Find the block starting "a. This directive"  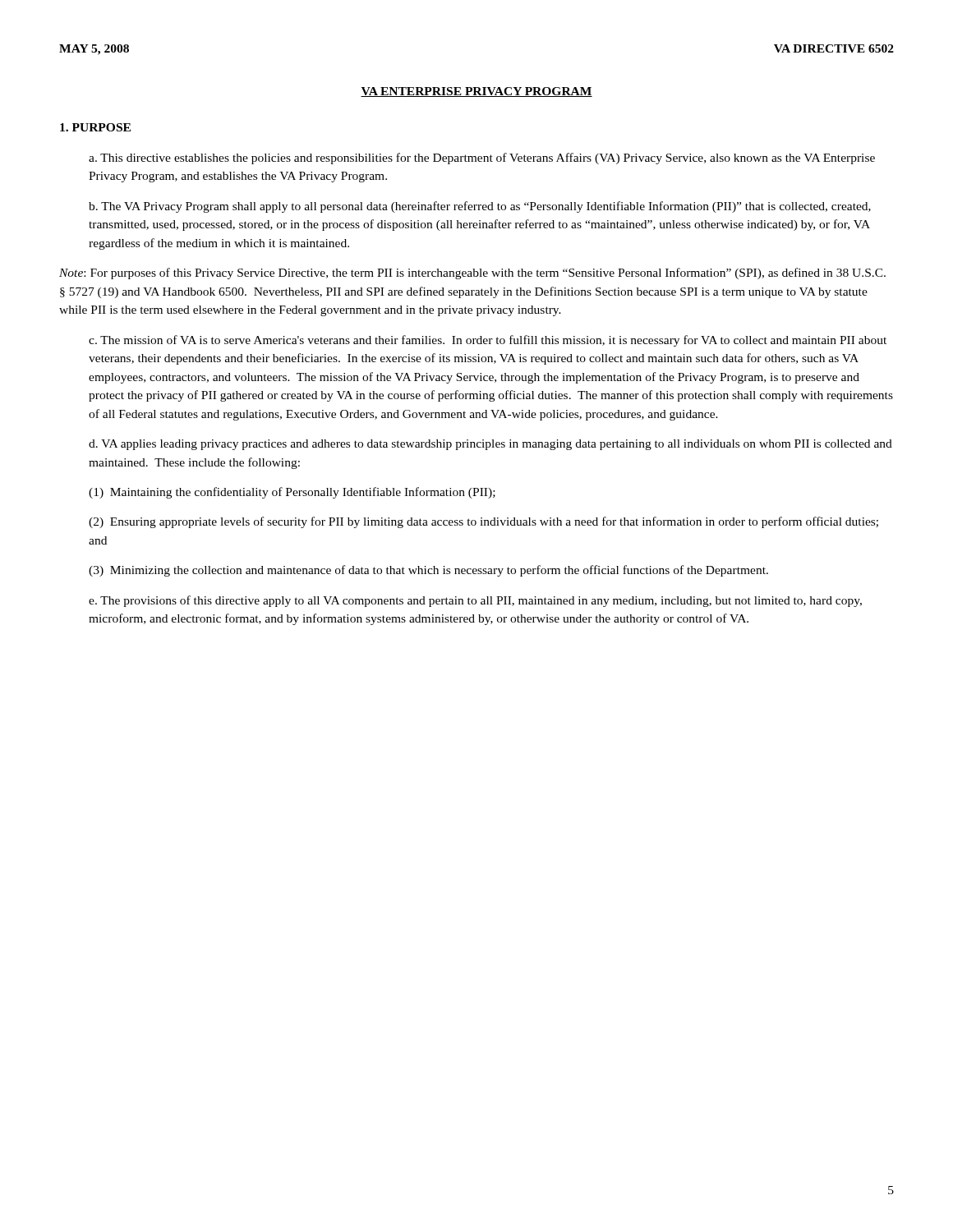482,167
